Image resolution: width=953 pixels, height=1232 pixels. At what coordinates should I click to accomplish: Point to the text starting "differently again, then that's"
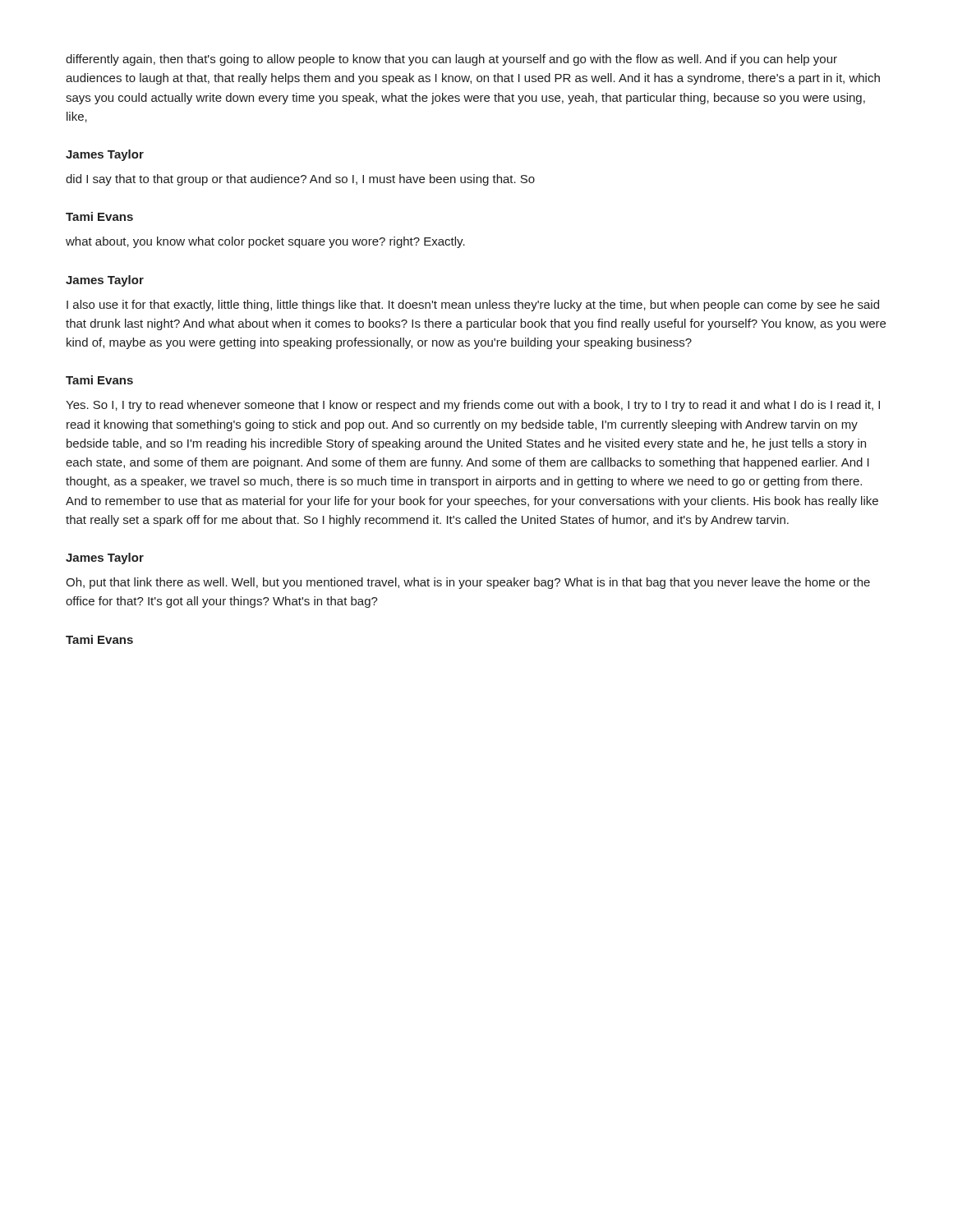pos(473,87)
